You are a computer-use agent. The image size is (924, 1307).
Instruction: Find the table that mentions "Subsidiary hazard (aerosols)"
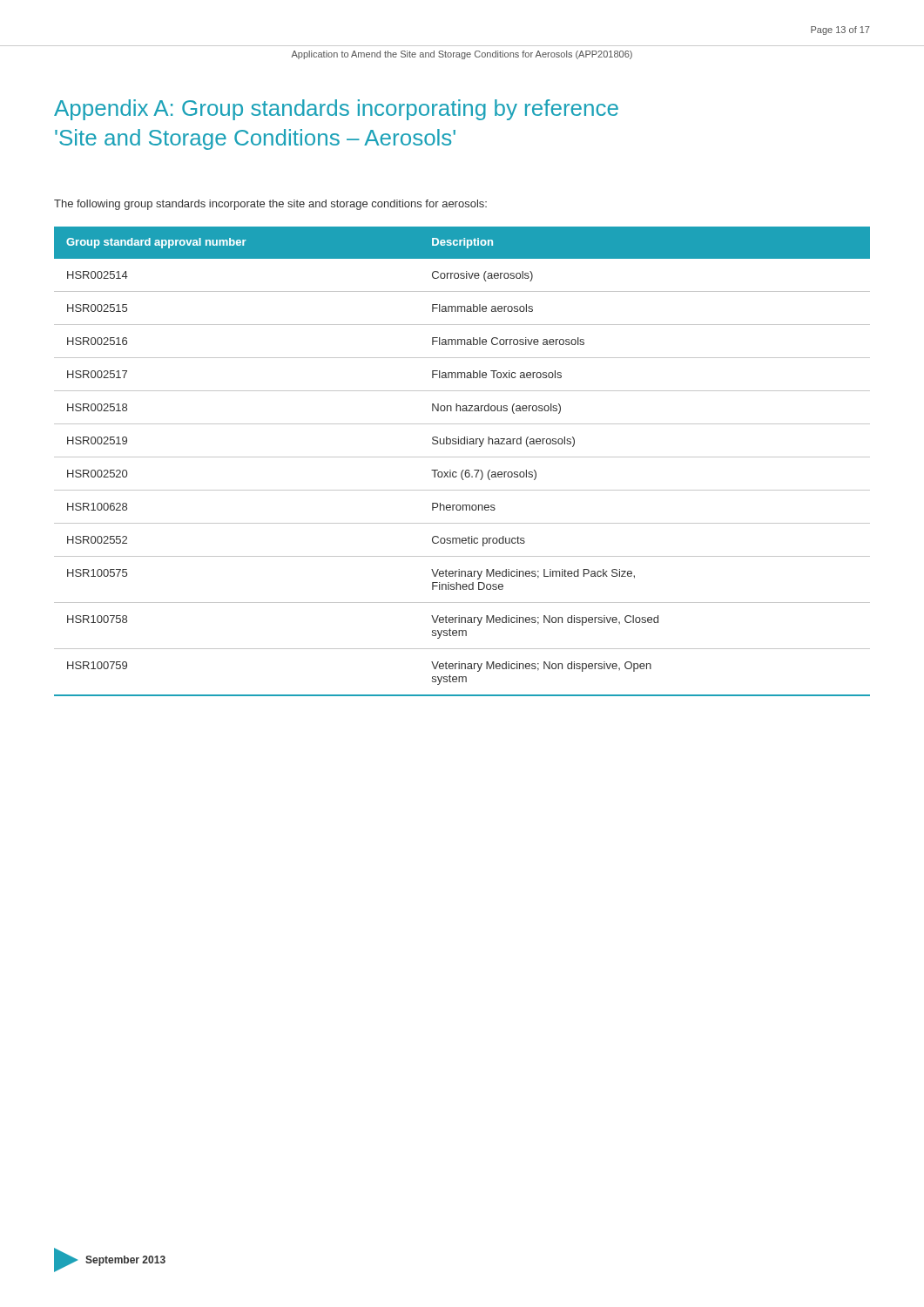[462, 461]
